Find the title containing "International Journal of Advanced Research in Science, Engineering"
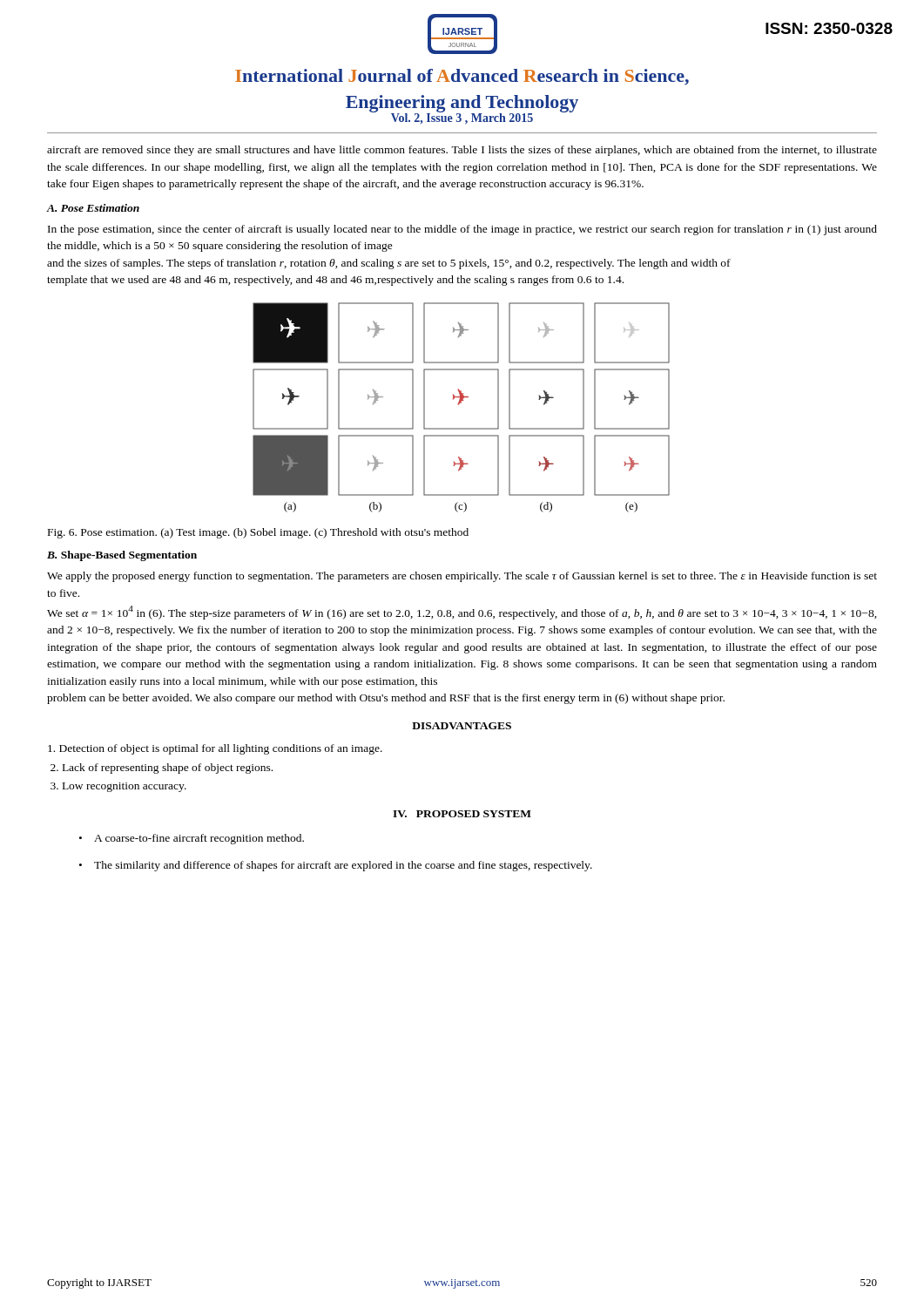This screenshot has width=924, height=1307. [462, 88]
